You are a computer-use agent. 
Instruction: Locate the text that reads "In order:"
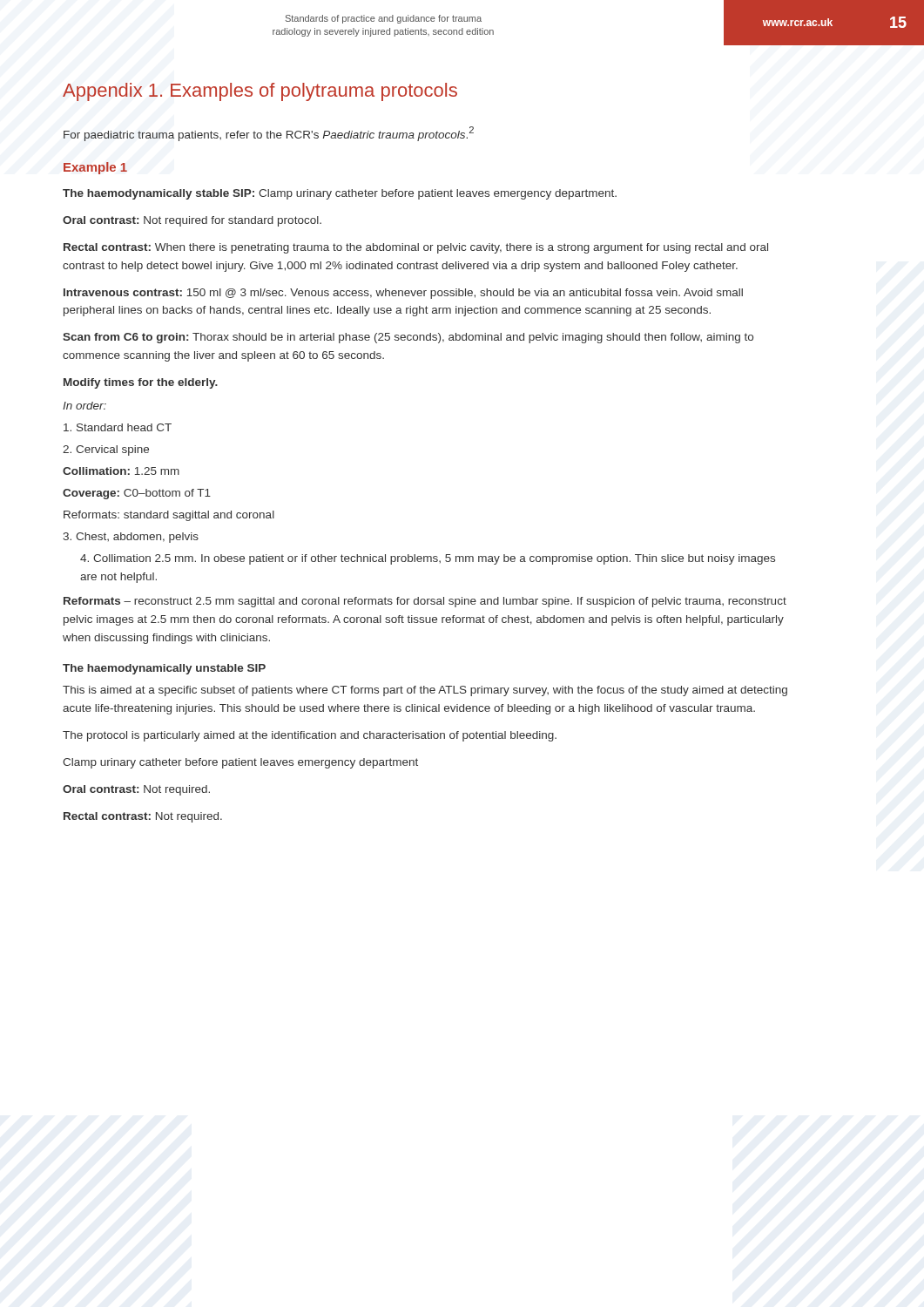[85, 406]
